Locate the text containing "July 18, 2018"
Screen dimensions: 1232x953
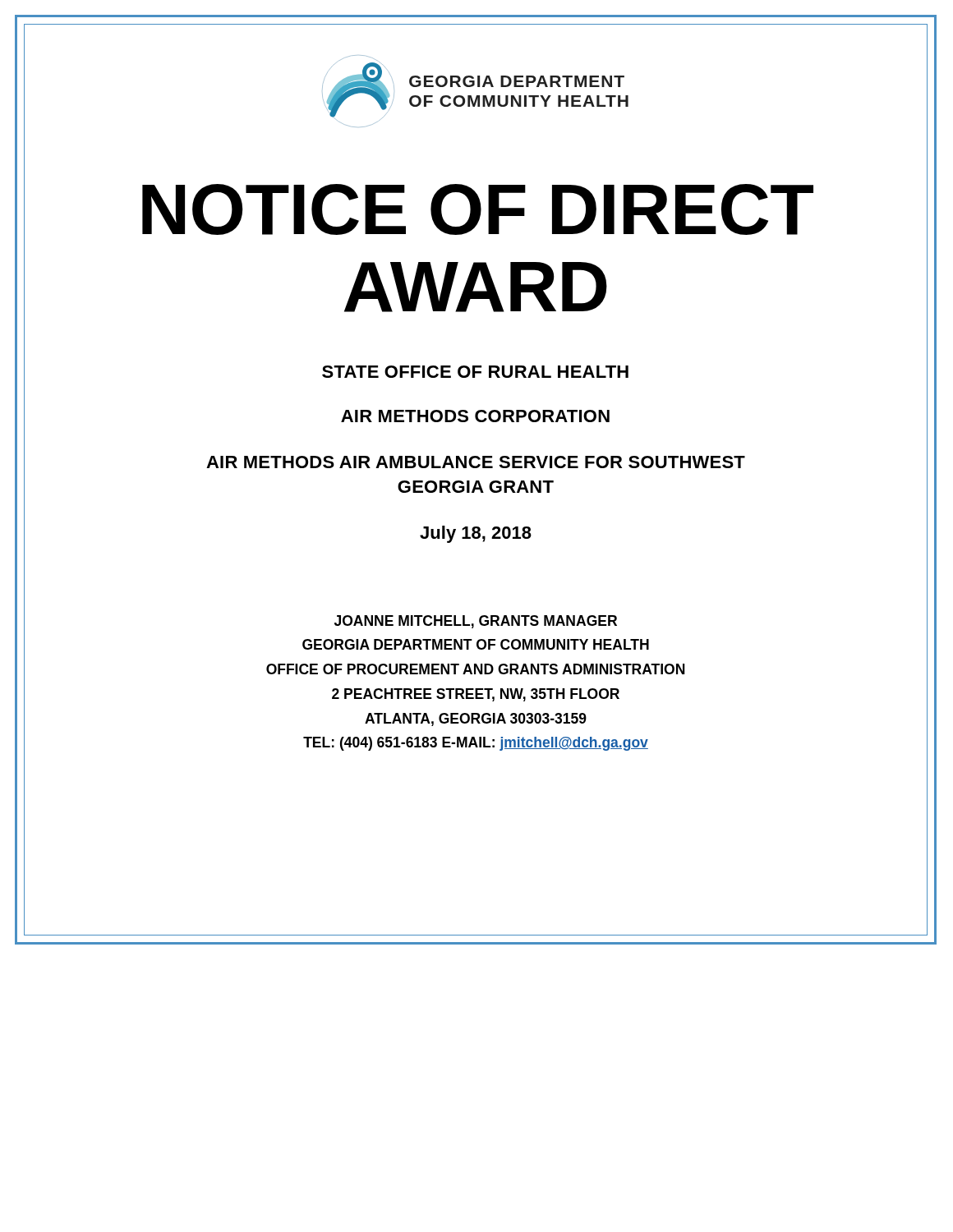pyautogui.click(x=476, y=532)
